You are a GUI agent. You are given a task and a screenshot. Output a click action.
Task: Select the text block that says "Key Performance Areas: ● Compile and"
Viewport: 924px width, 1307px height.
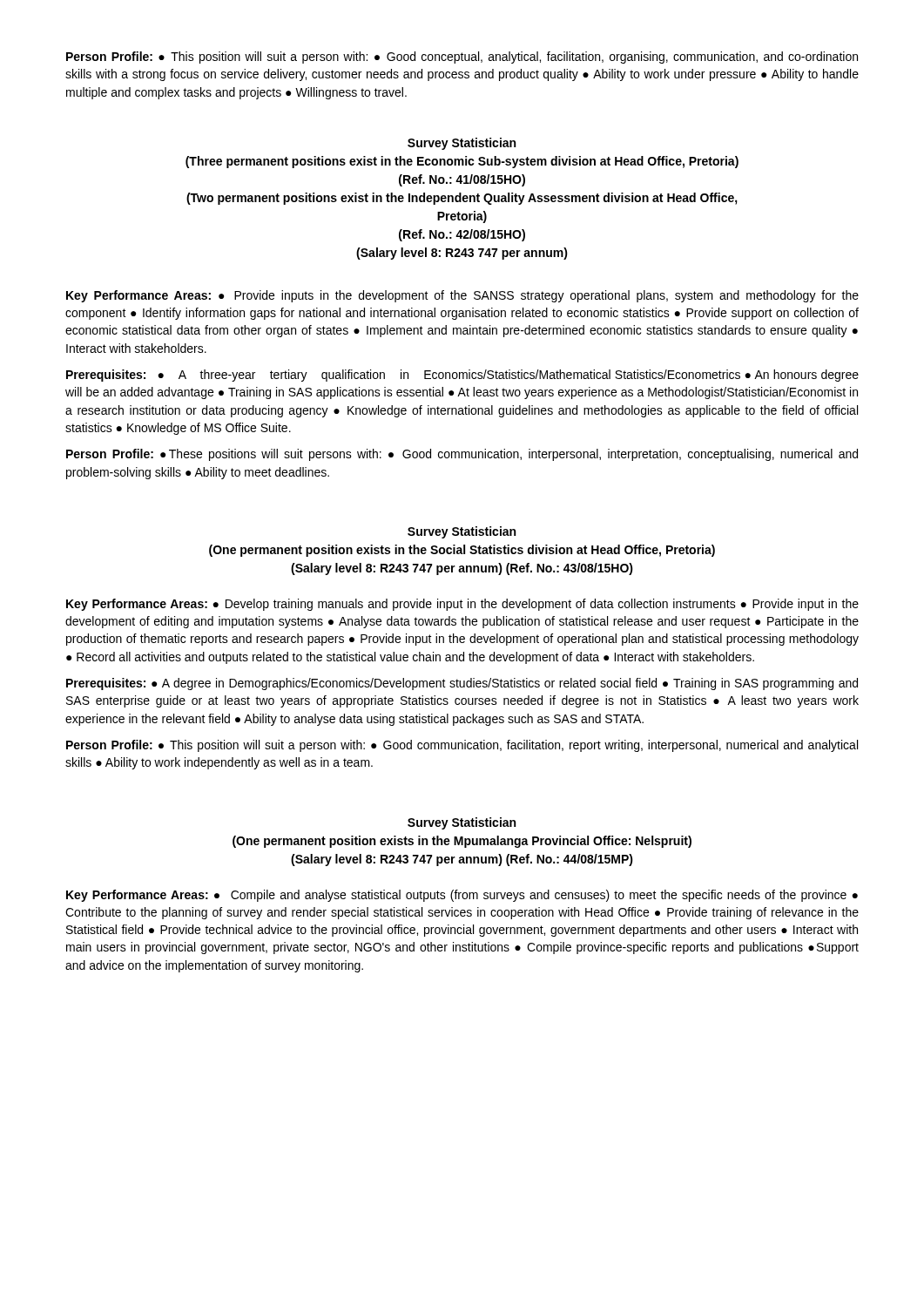(x=462, y=930)
